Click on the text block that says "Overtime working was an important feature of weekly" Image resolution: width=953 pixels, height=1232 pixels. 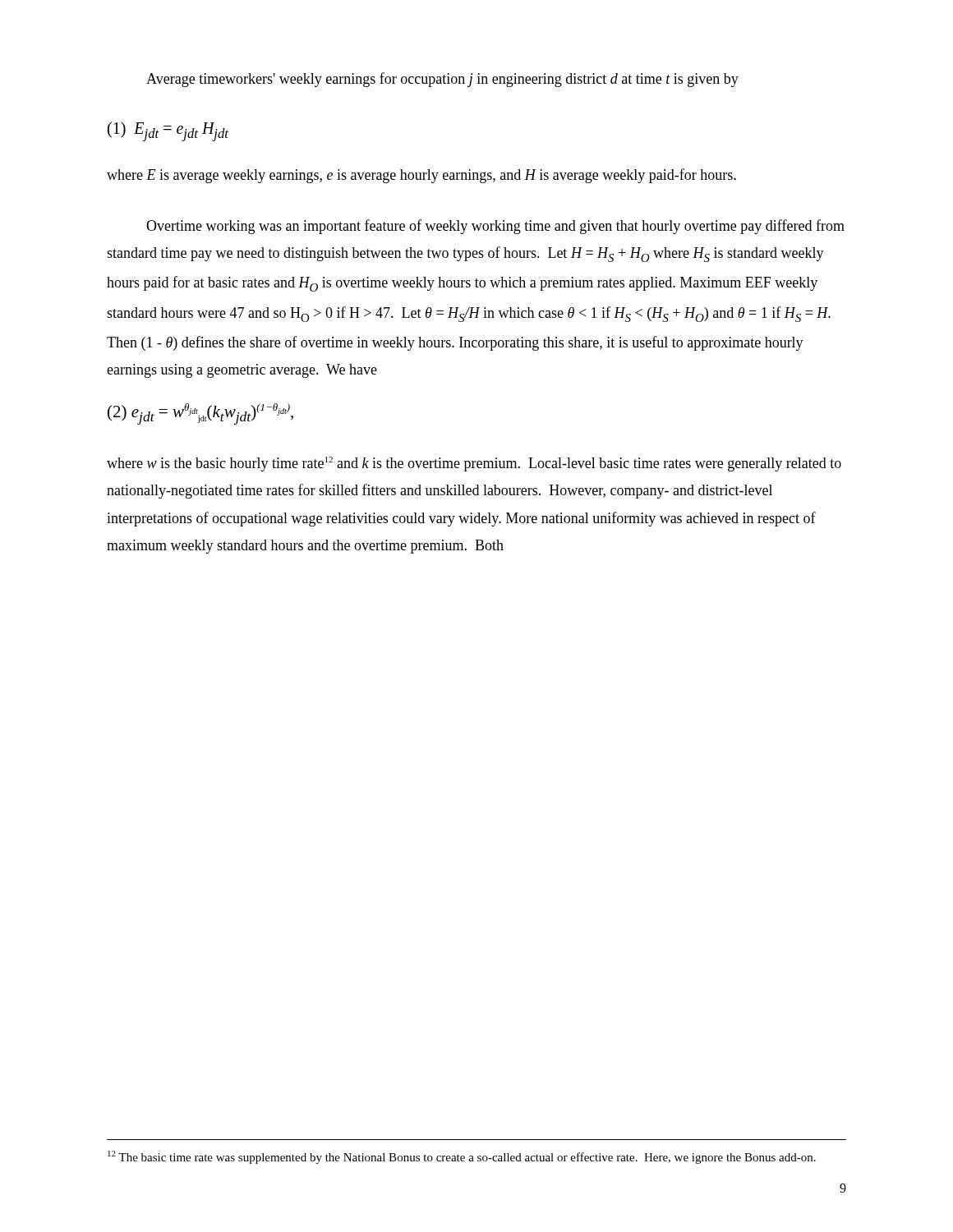point(476,298)
